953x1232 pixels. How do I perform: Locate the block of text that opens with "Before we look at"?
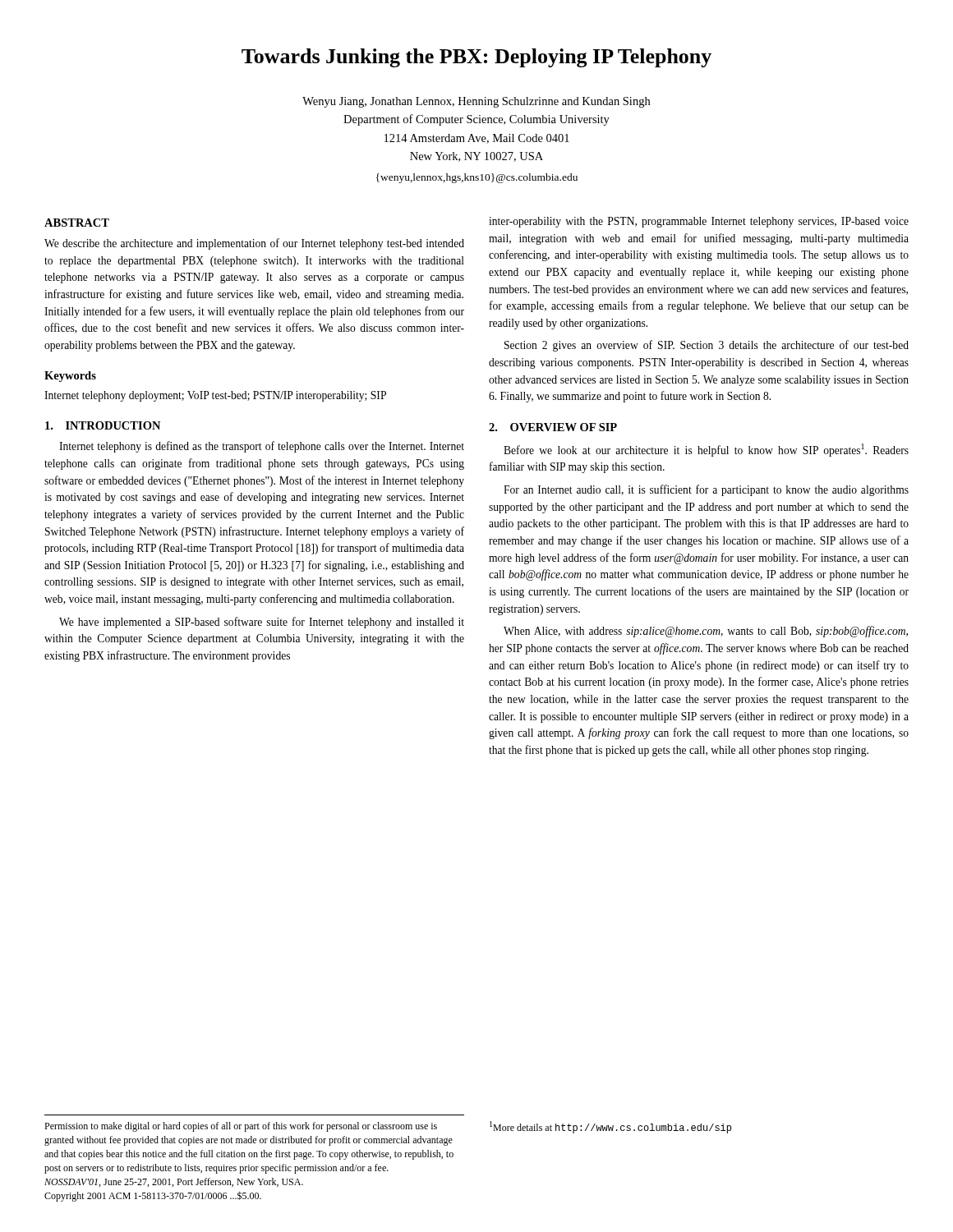pyautogui.click(x=699, y=600)
